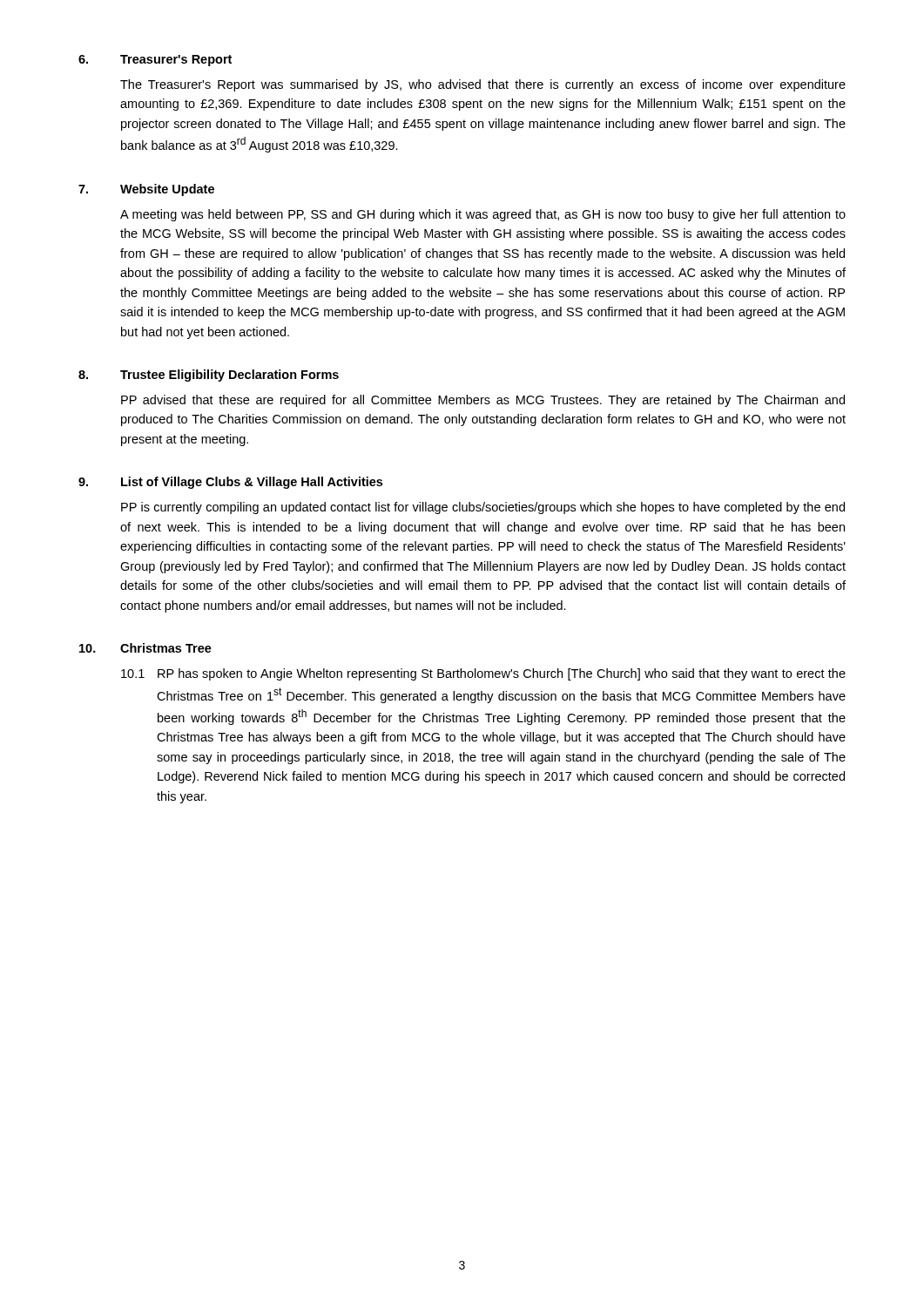
Task: Point to the passage starting "6. Treasurer's Report"
Action: click(x=155, y=59)
